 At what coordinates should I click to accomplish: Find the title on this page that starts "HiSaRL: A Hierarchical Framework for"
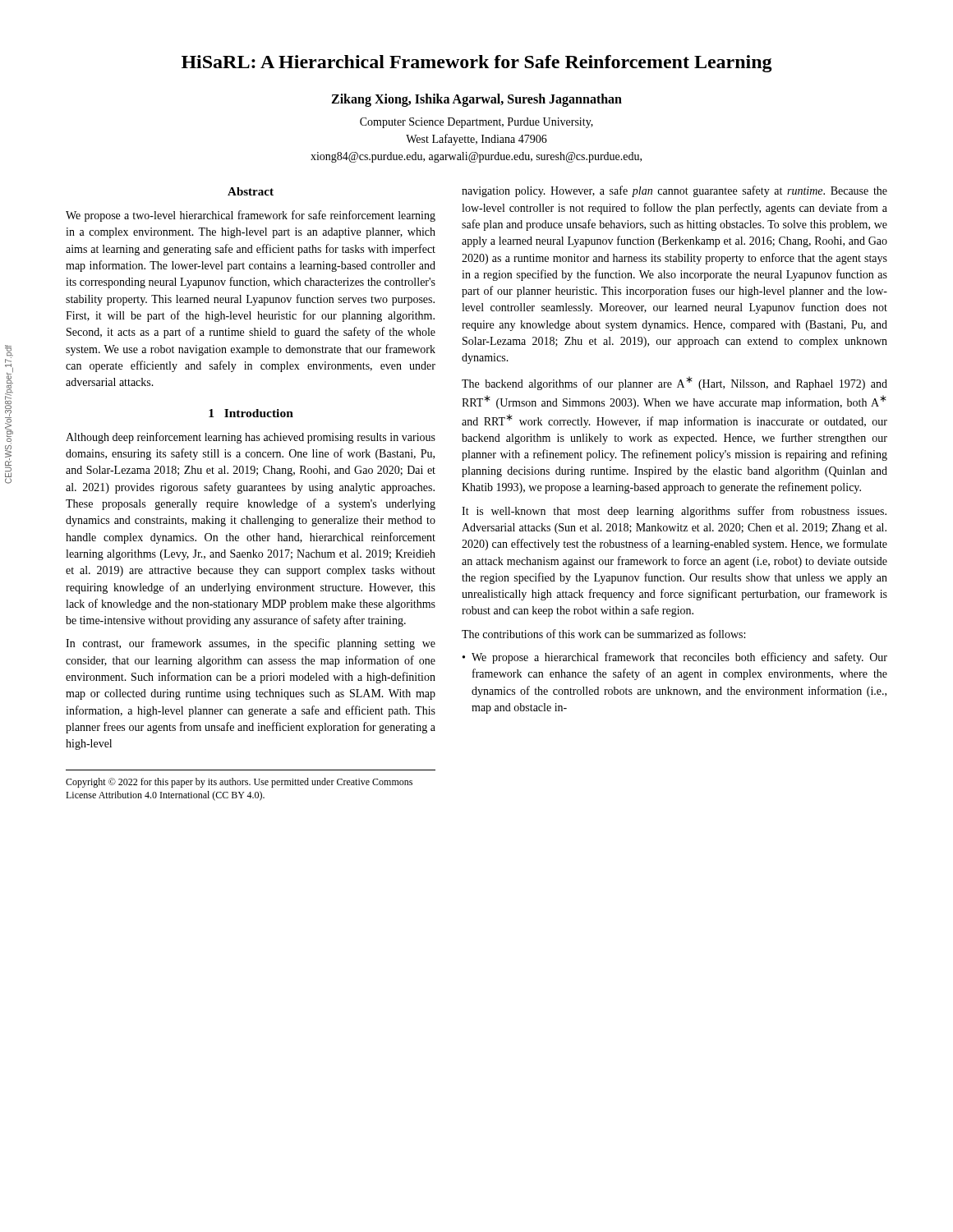pos(476,62)
